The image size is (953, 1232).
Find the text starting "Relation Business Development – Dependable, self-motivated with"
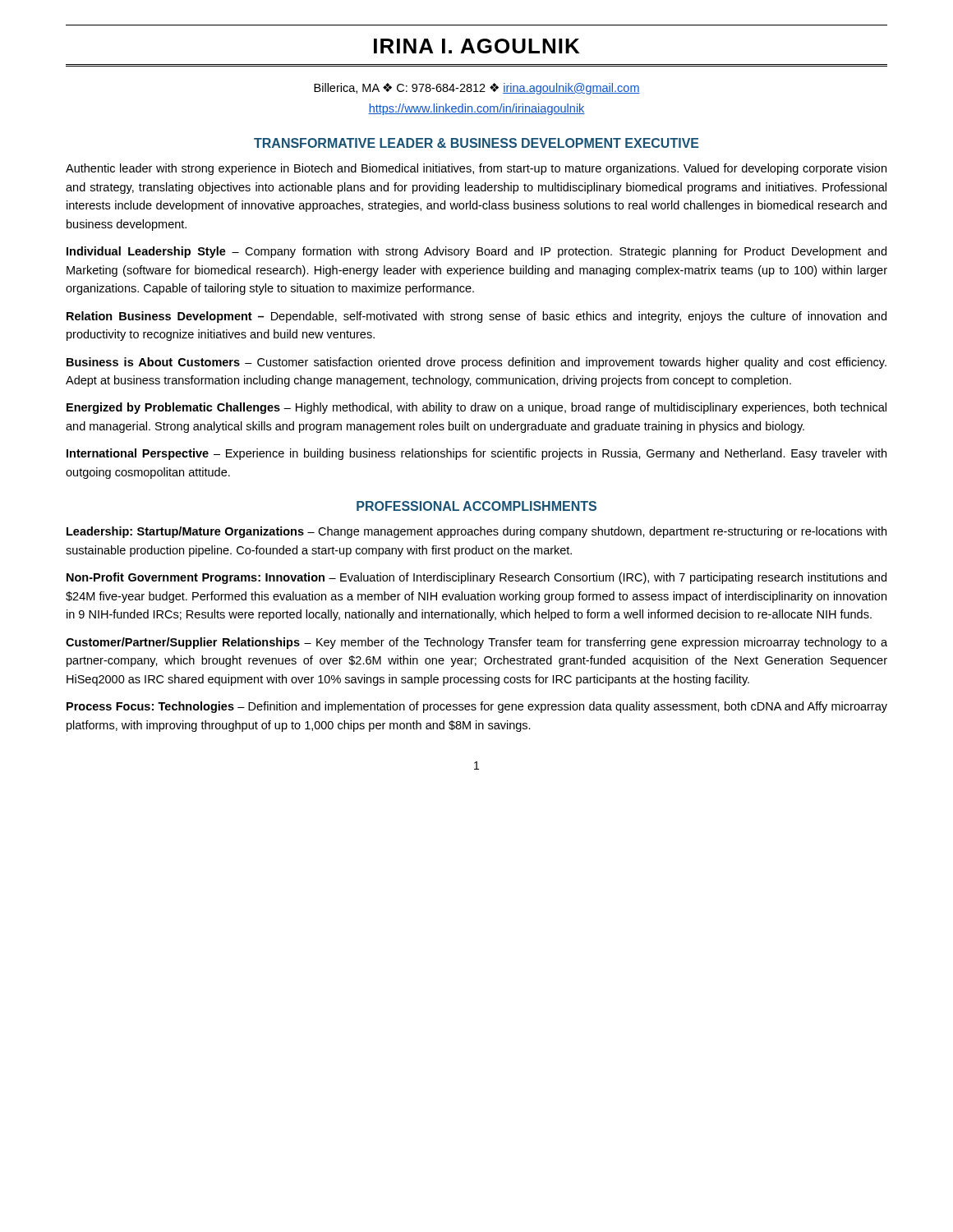[476, 325]
